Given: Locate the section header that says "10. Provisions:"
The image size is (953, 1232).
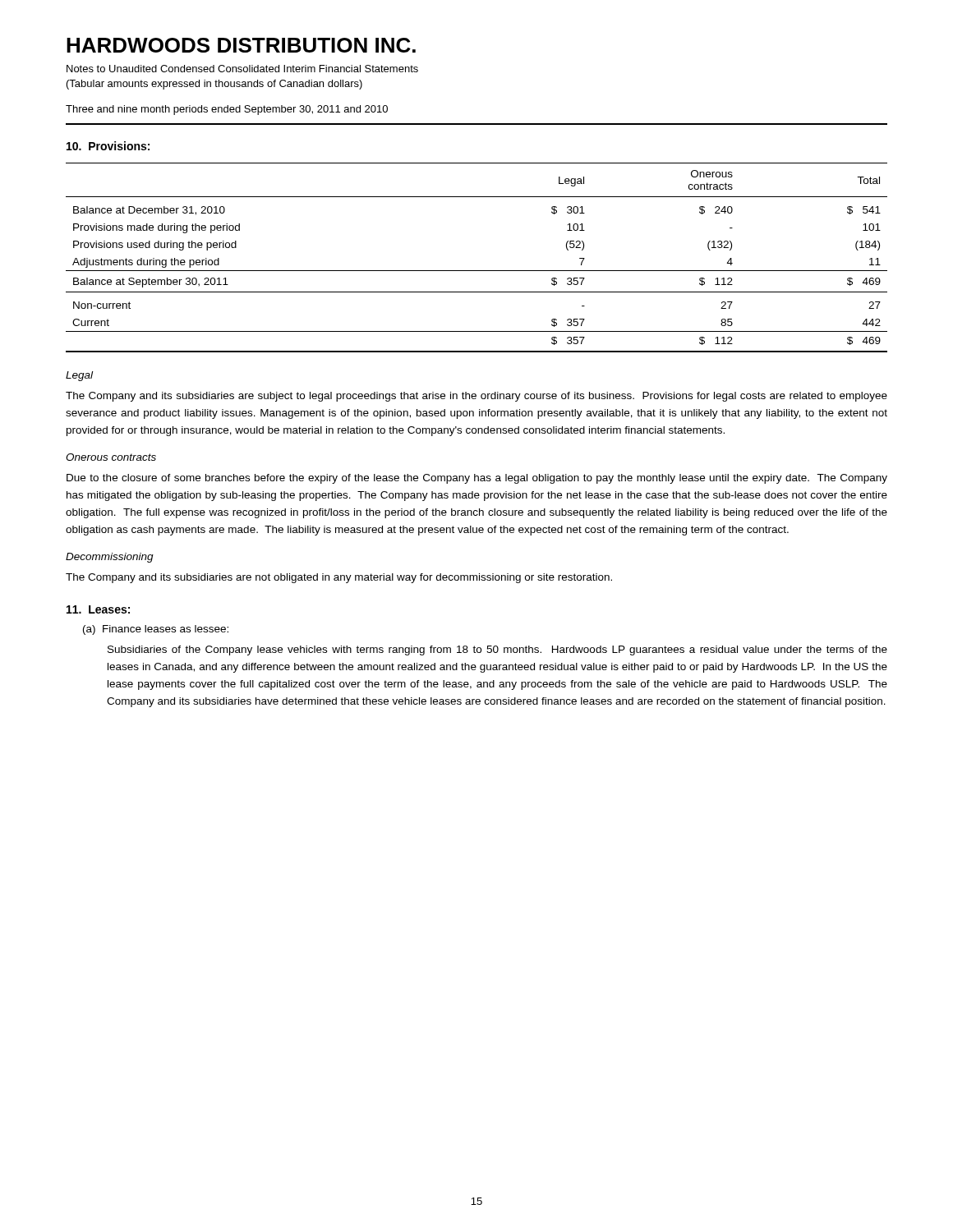Looking at the screenshot, I should 108,146.
